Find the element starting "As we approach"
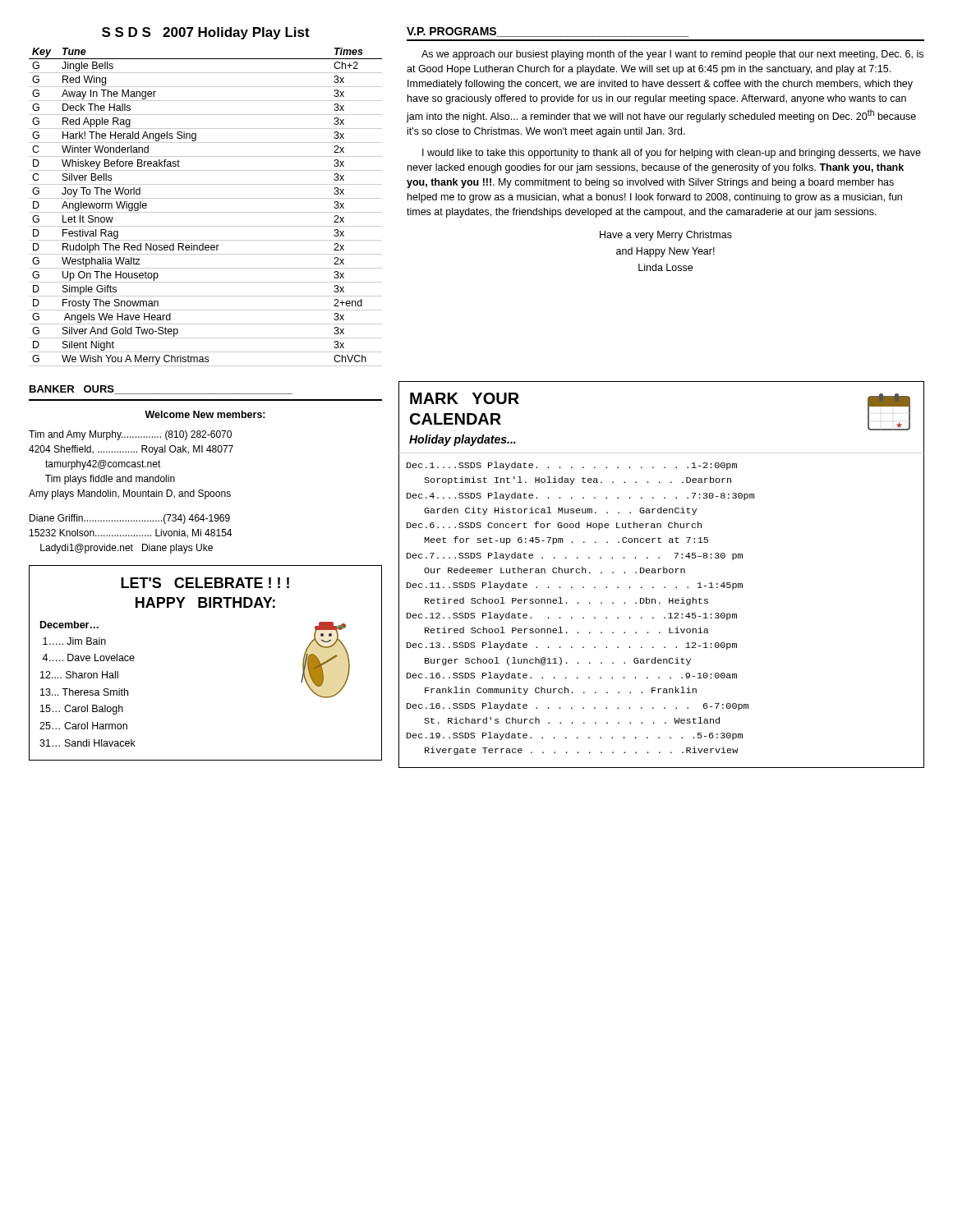The width and height of the screenshot is (953, 1232). 665,133
